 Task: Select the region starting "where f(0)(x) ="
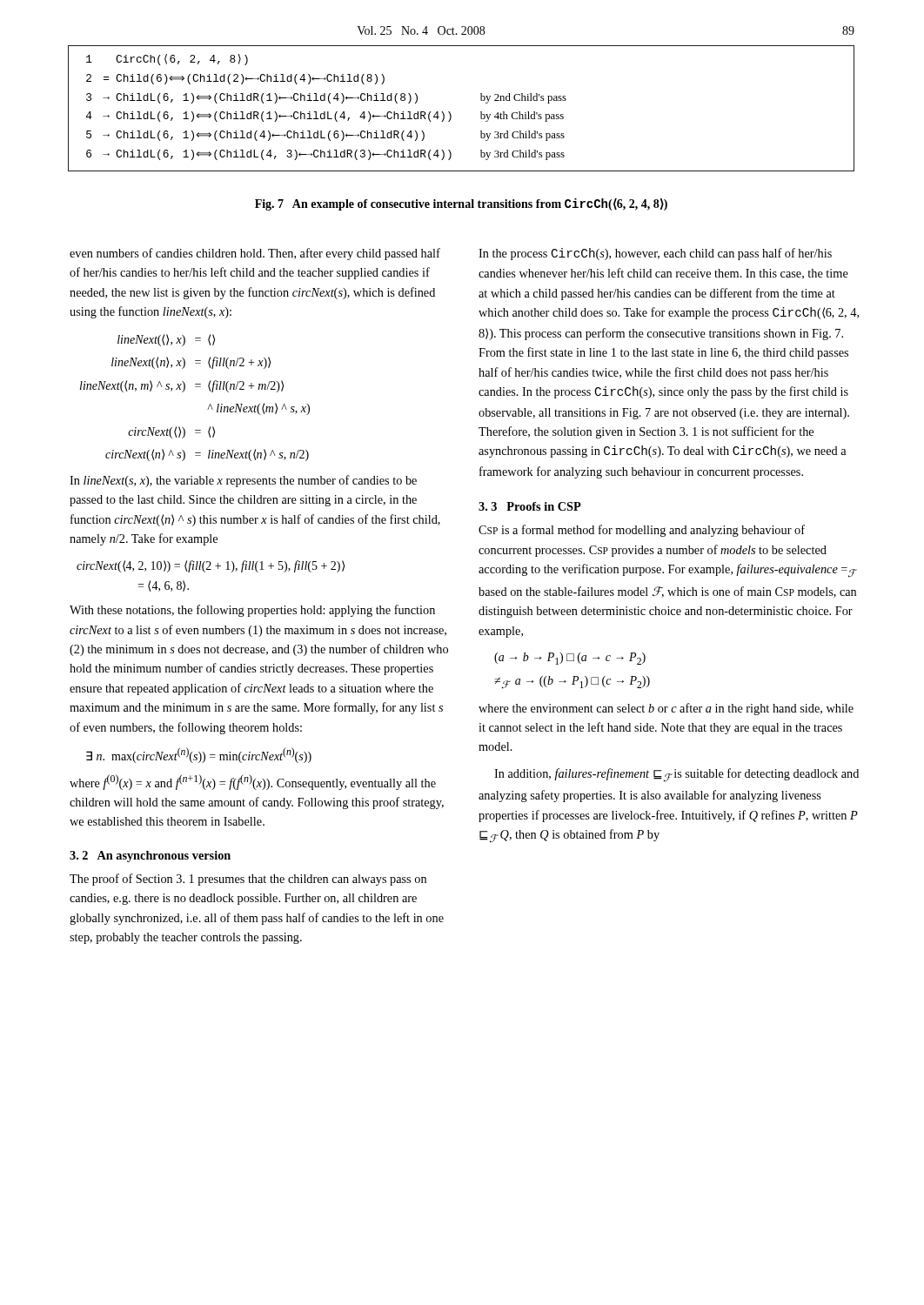pyautogui.click(x=260, y=801)
